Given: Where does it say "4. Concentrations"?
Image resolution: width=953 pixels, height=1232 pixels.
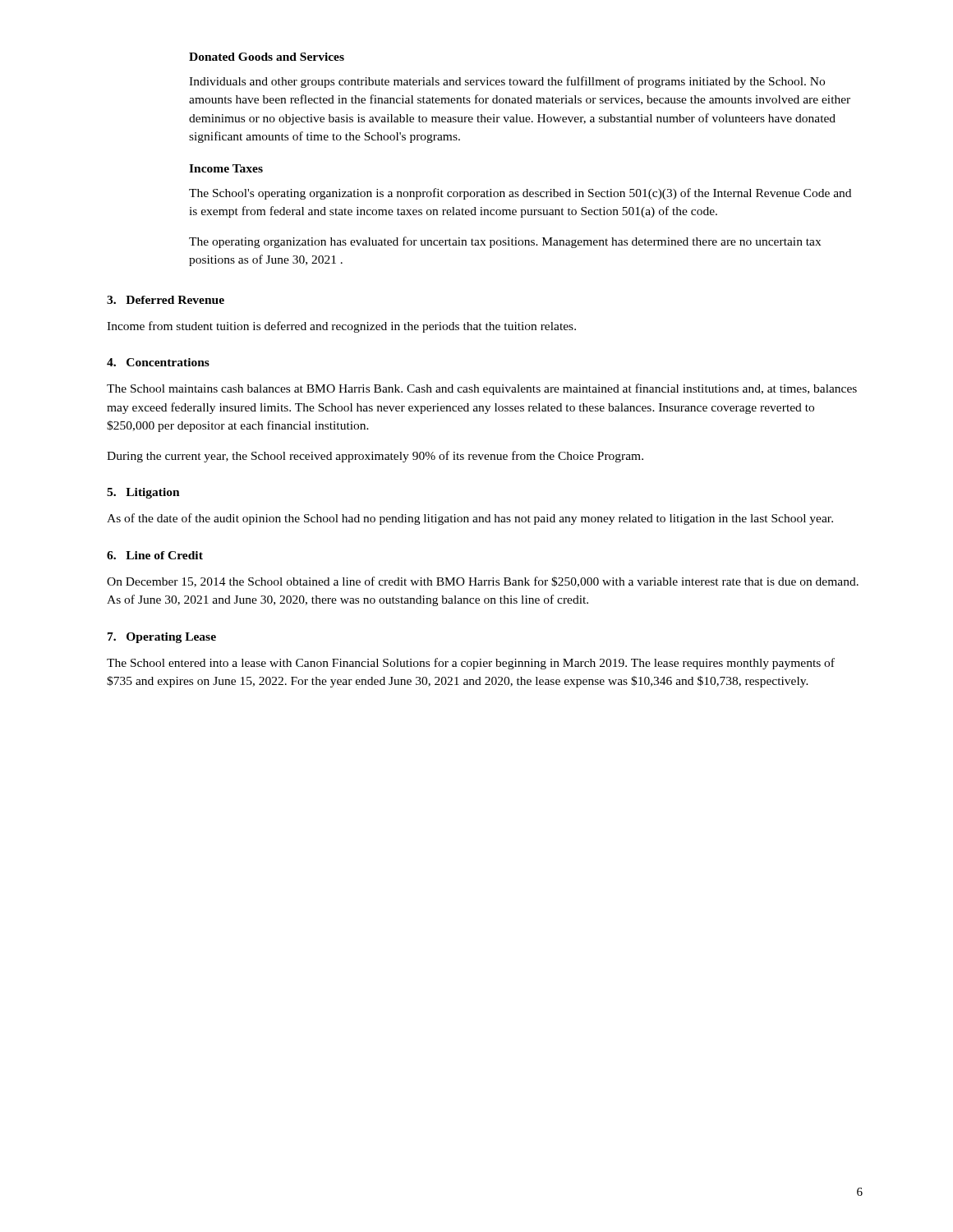Looking at the screenshot, I should coord(158,362).
